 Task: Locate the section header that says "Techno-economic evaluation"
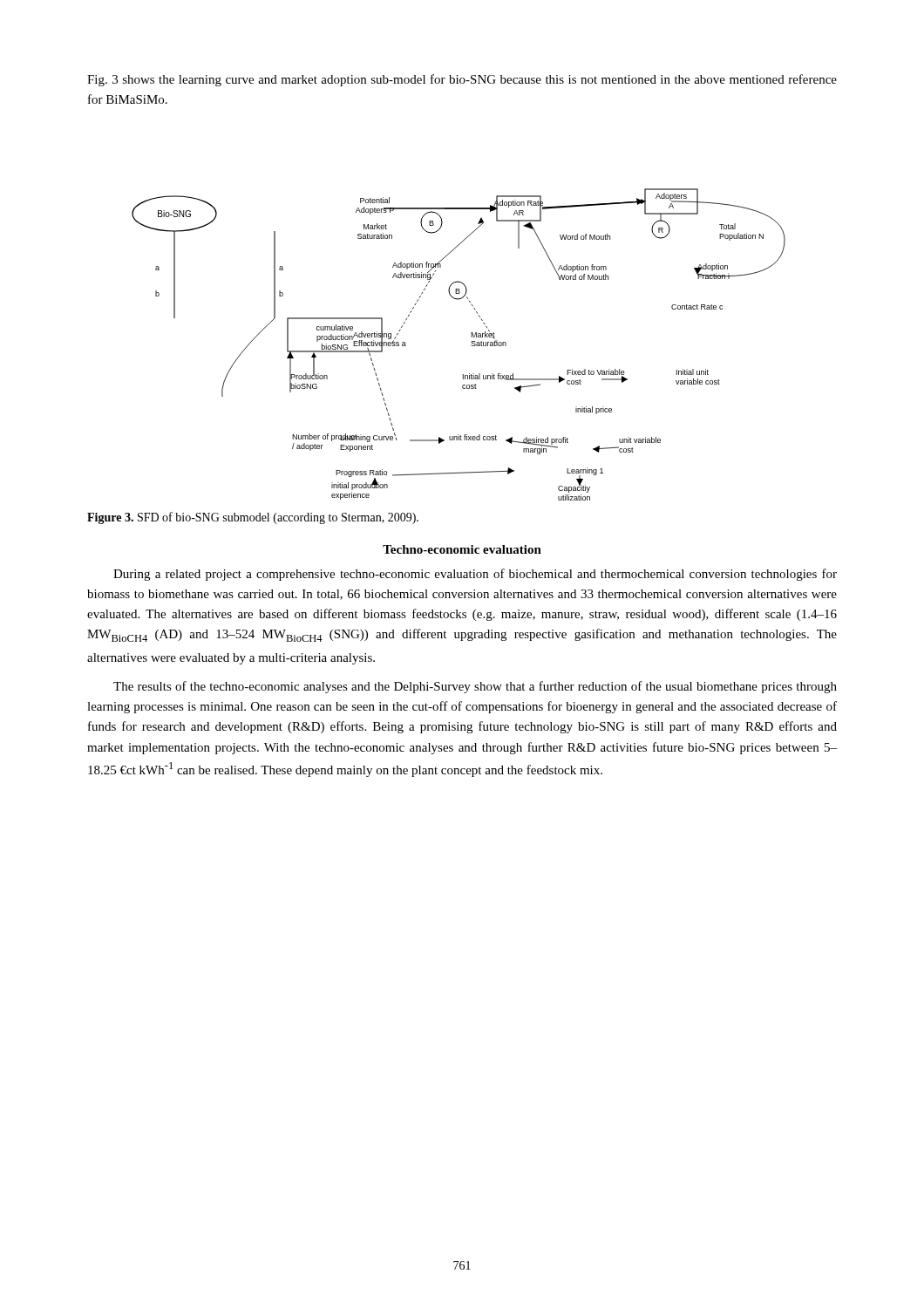click(462, 549)
